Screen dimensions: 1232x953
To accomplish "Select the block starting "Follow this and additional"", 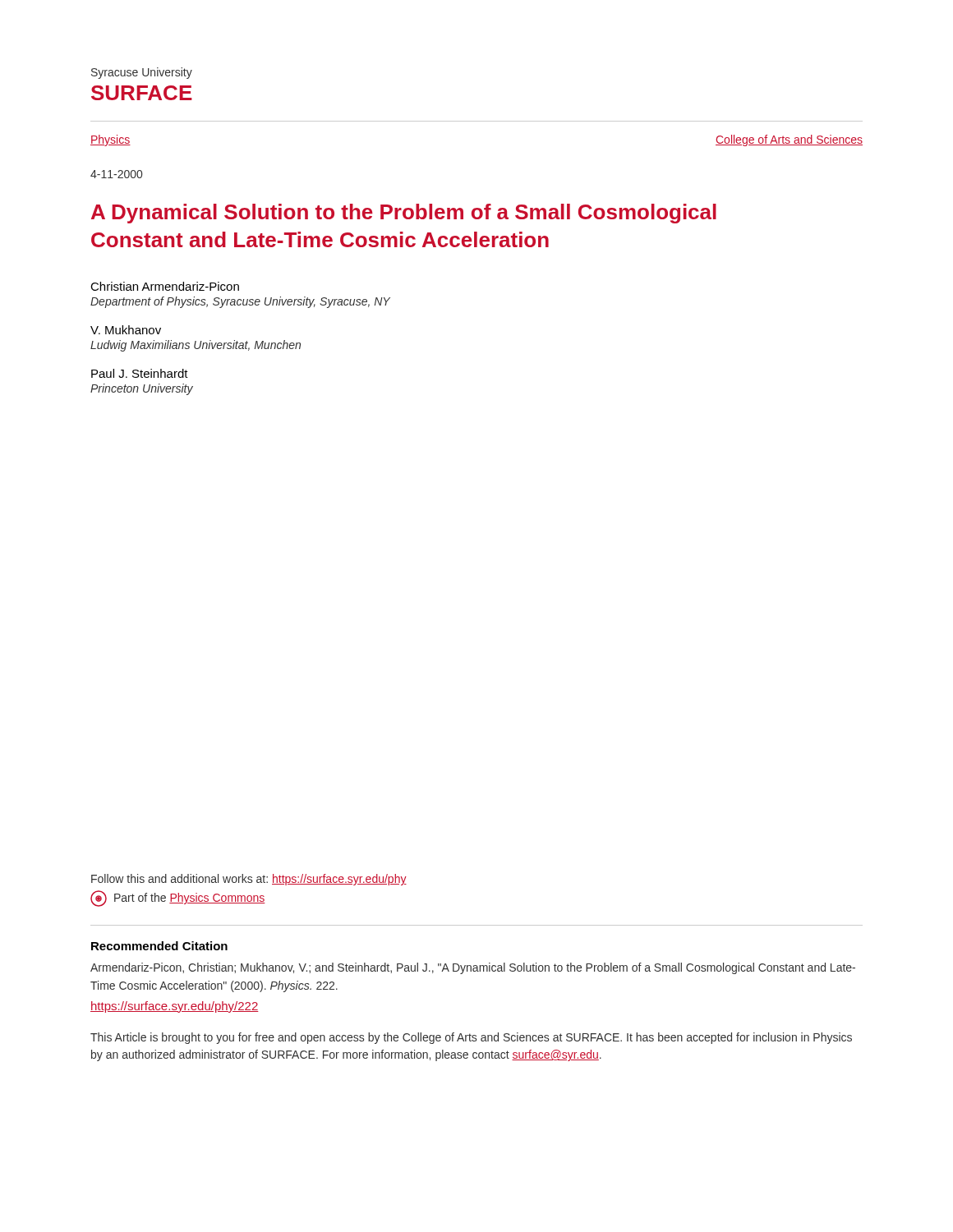I will pyautogui.click(x=248, y=879).
